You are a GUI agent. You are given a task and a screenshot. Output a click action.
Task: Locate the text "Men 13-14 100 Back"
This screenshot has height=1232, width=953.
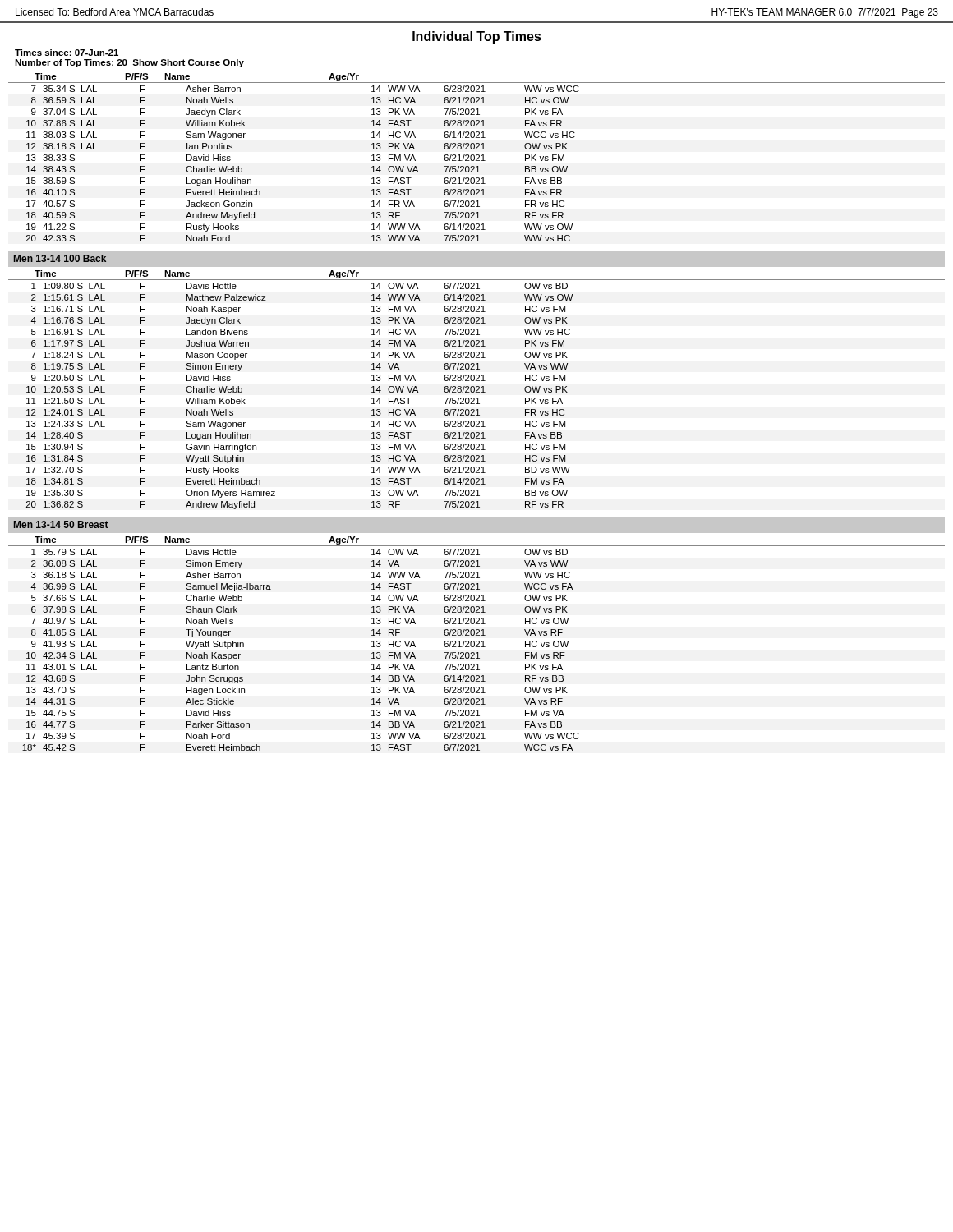(60, 259)
